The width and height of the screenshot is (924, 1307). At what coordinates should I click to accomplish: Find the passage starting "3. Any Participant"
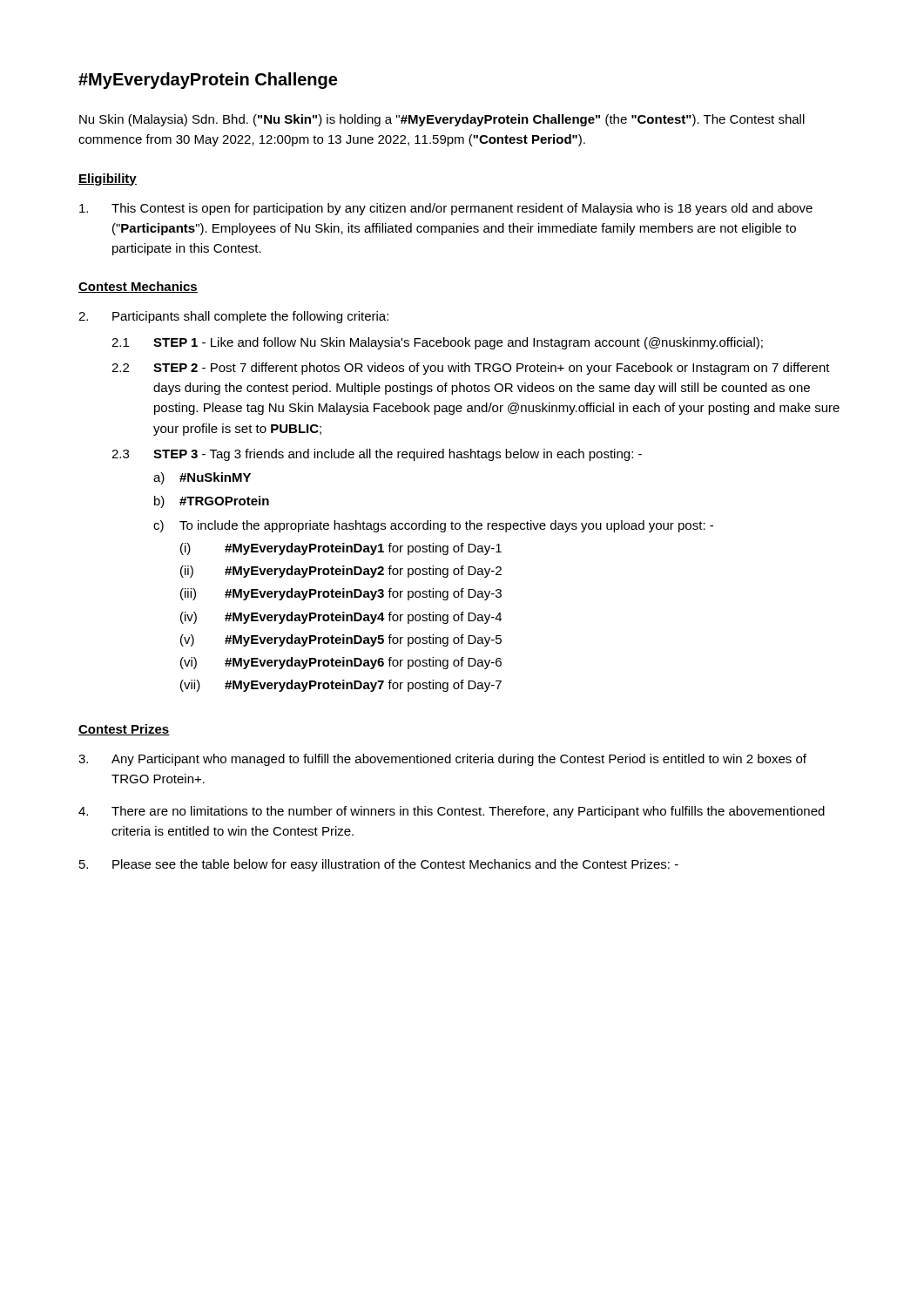(462, 768)
